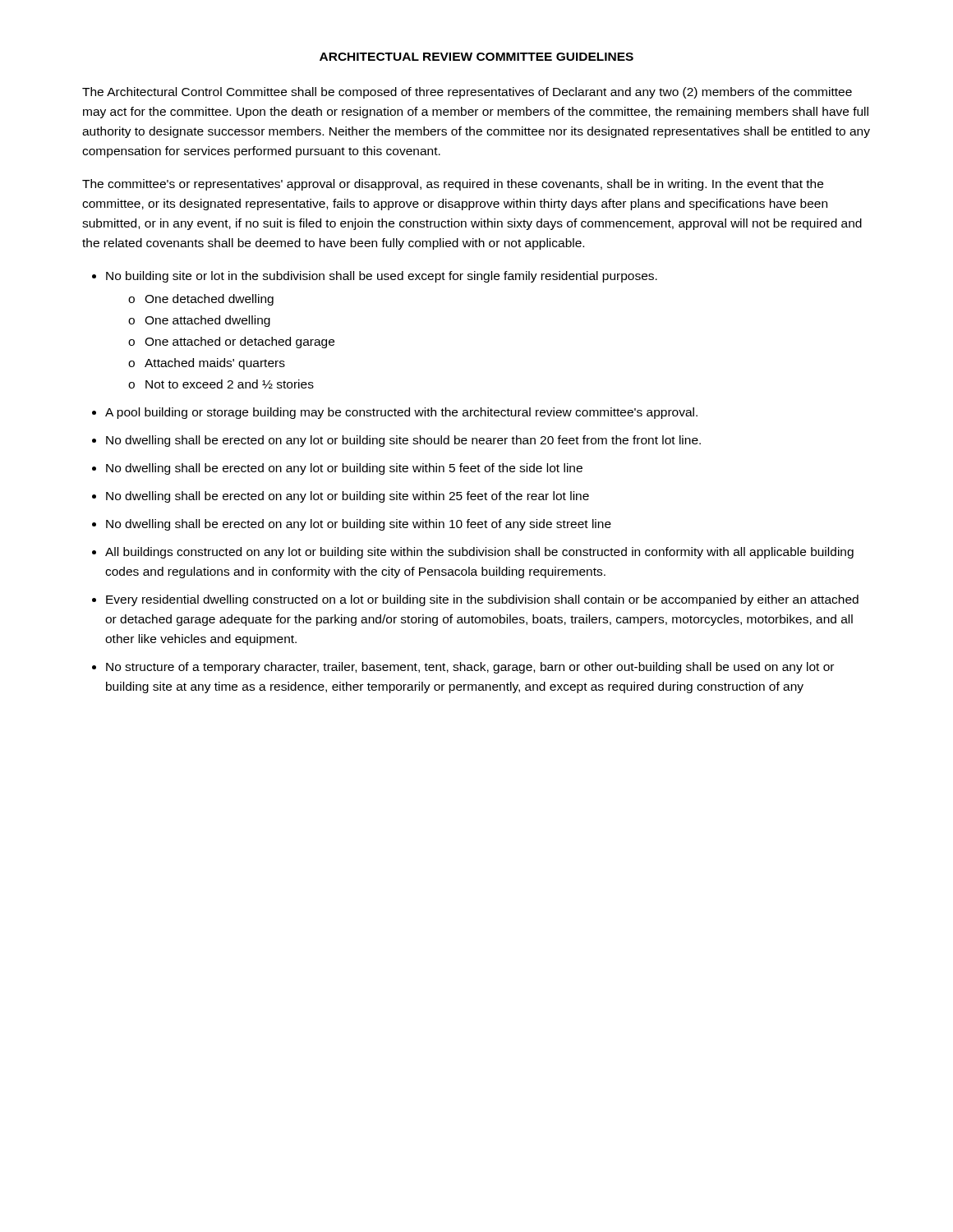The height and width of the screenshot is (1232, 953).
Task: Find the text starting "One attached dwelling"
Action: 208,320
